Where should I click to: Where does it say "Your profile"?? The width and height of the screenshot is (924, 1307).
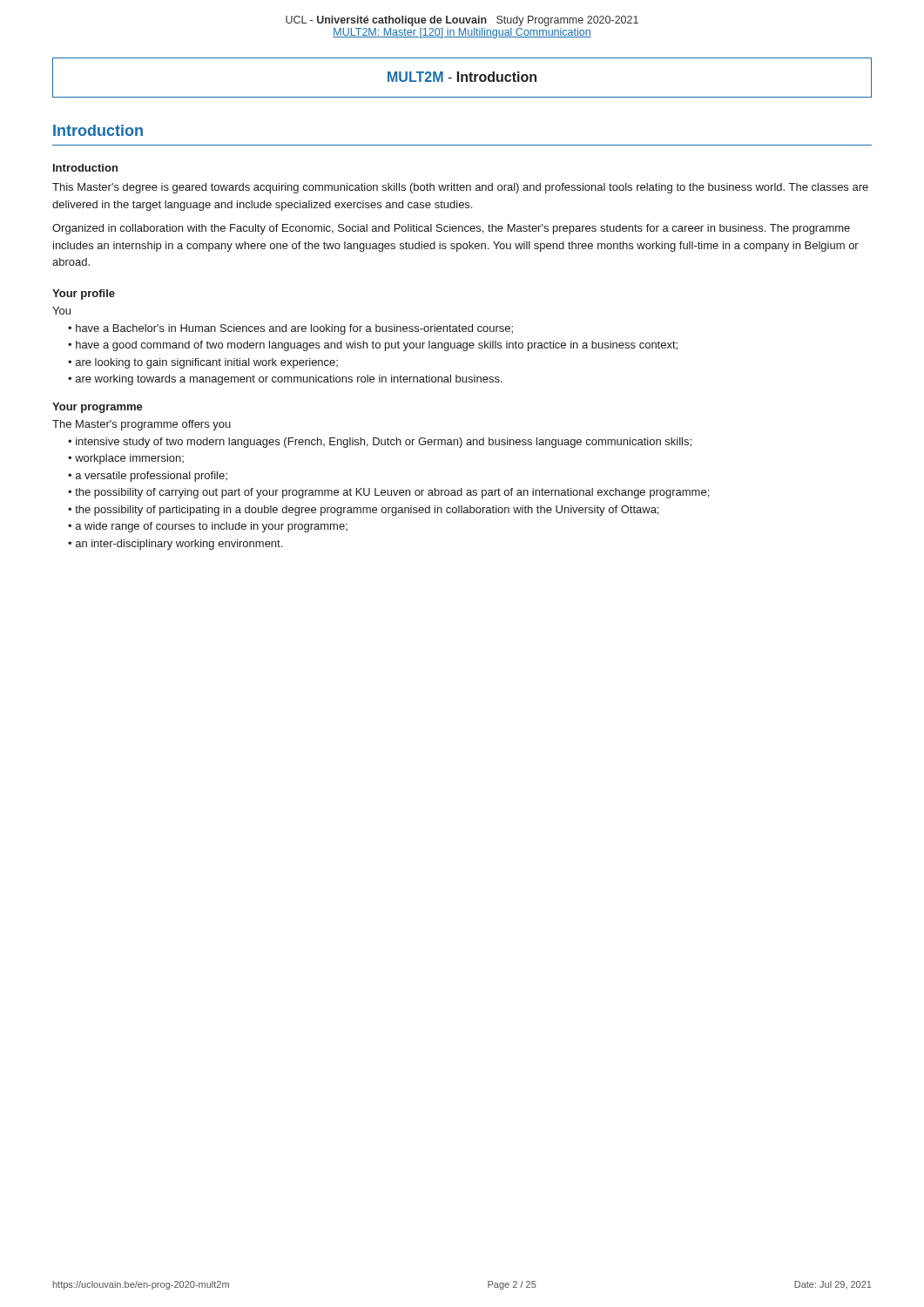point(84,293)
